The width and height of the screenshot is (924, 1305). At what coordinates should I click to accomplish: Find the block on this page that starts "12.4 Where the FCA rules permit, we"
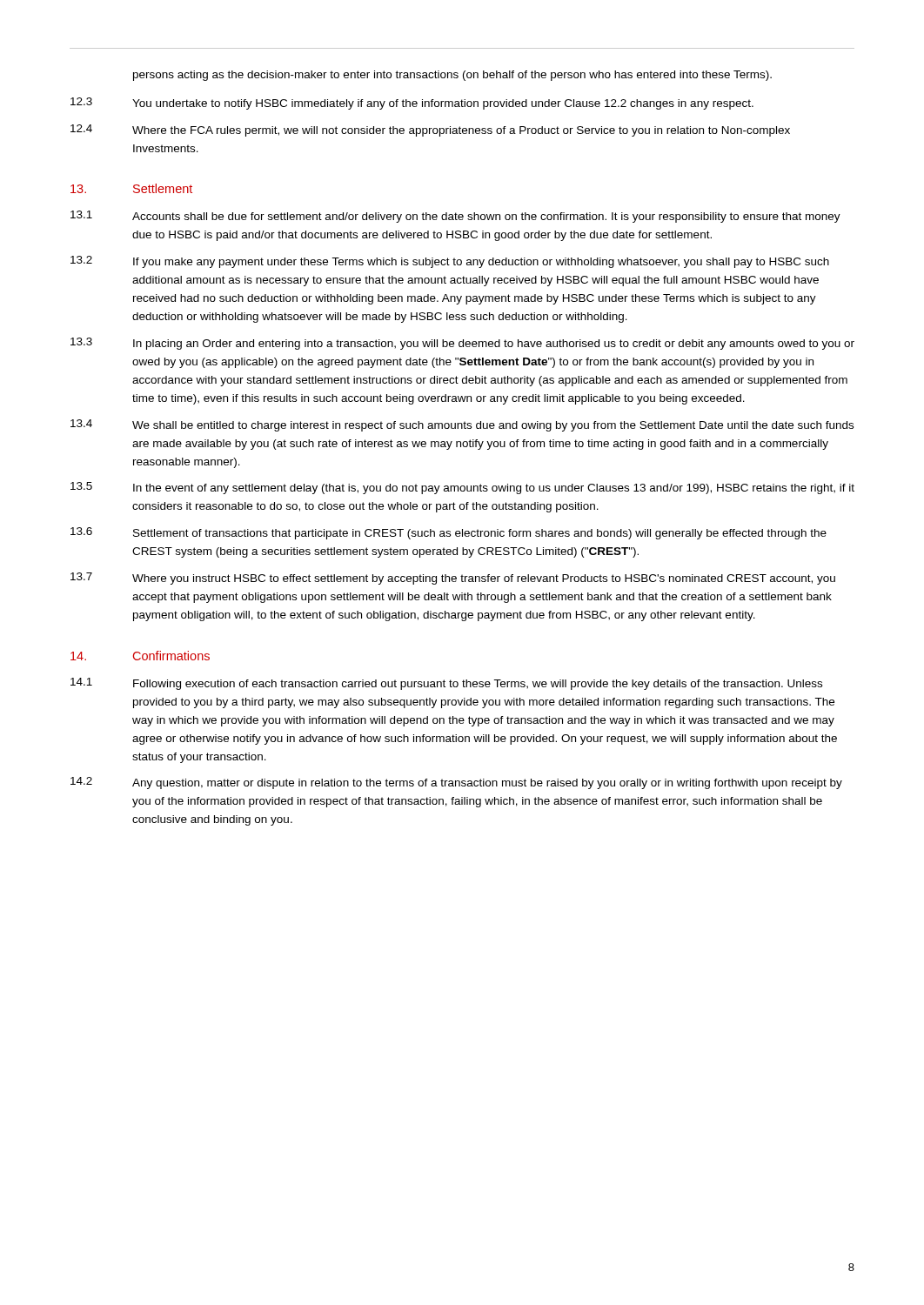coord(462,140)
